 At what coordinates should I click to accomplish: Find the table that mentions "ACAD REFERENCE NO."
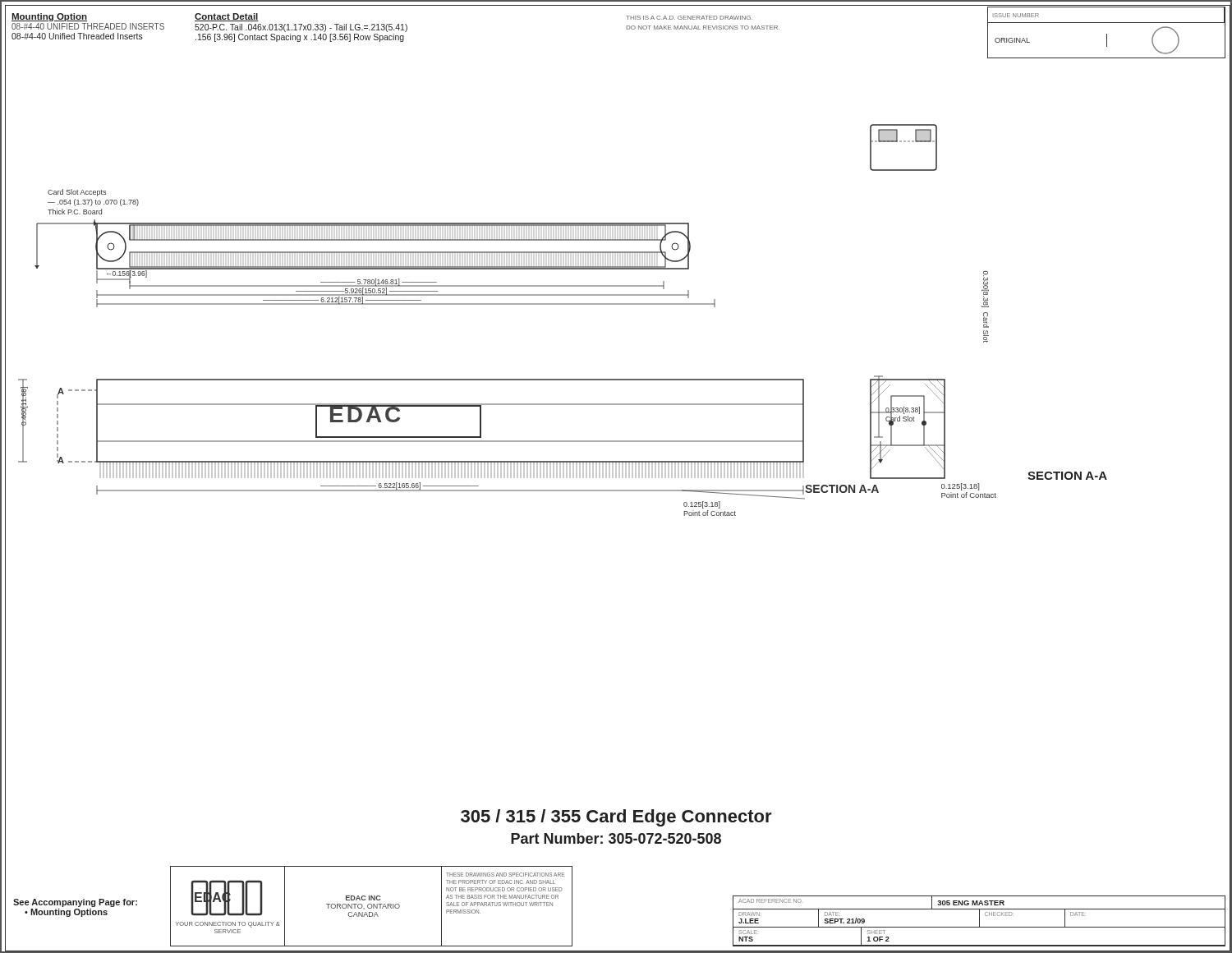[x=979, y=921]
